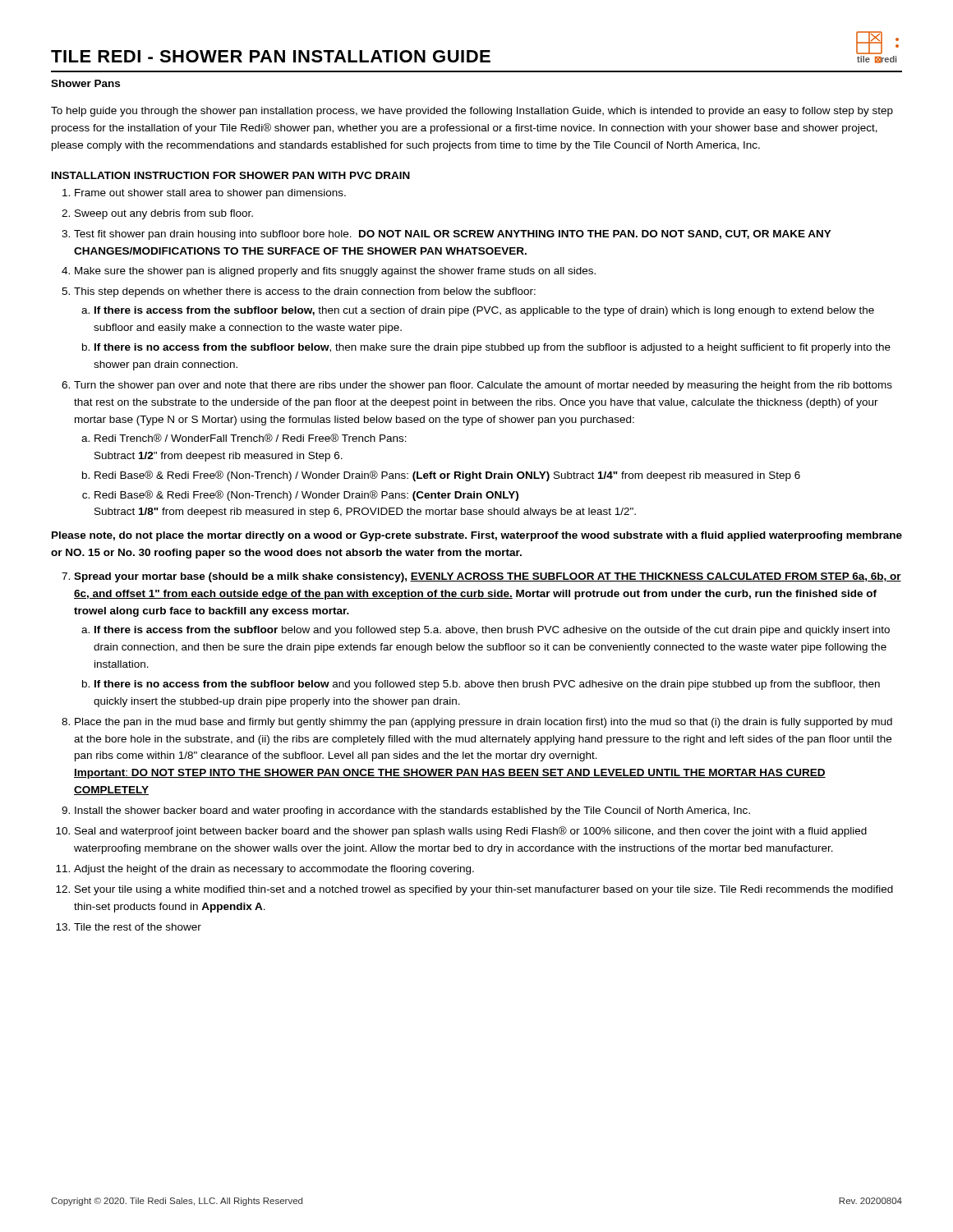Locate the passage starting "Test fit shower pan drain housing into"

point(452,242)
